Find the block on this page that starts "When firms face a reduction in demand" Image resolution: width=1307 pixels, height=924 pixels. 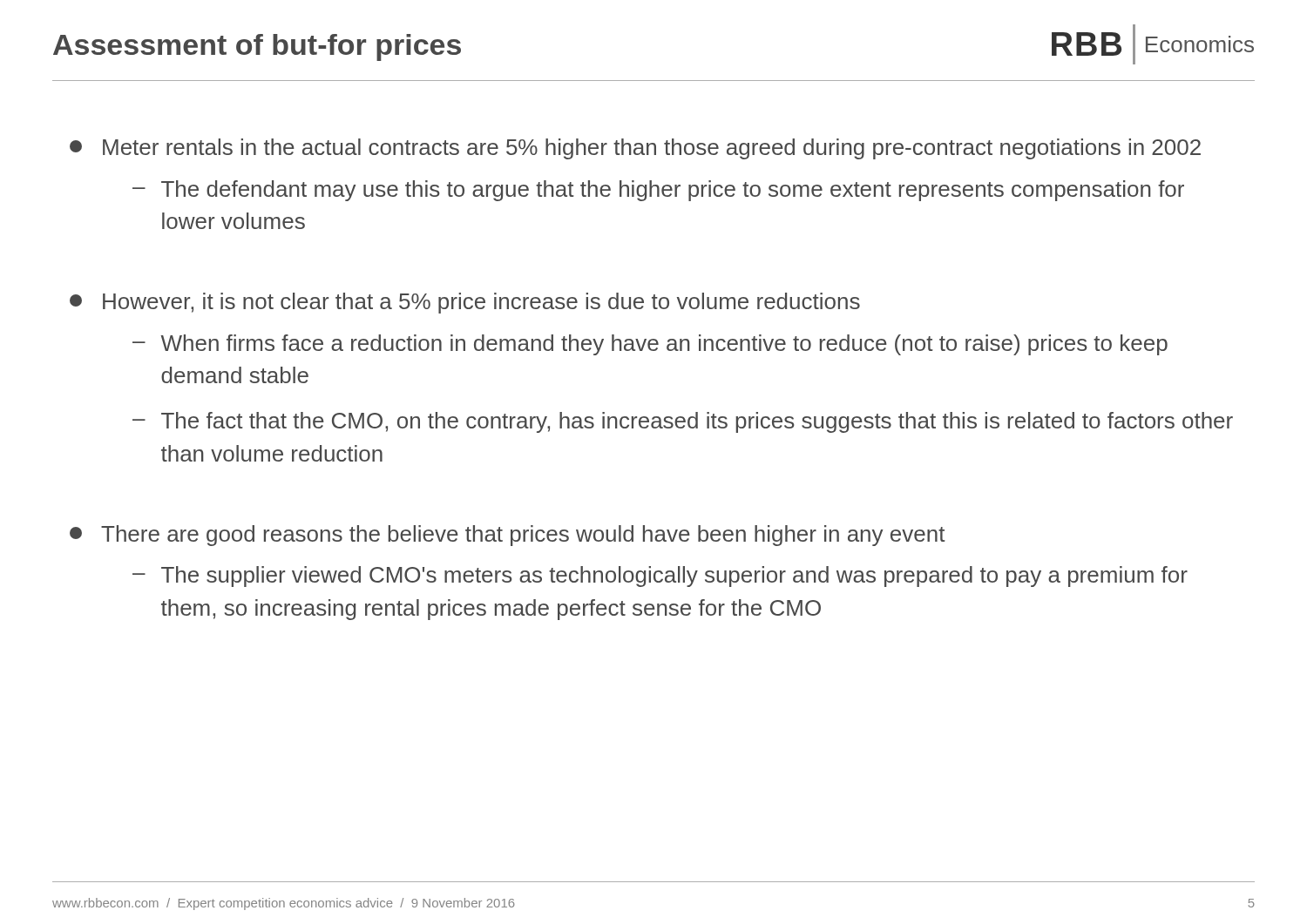point(664,359)
